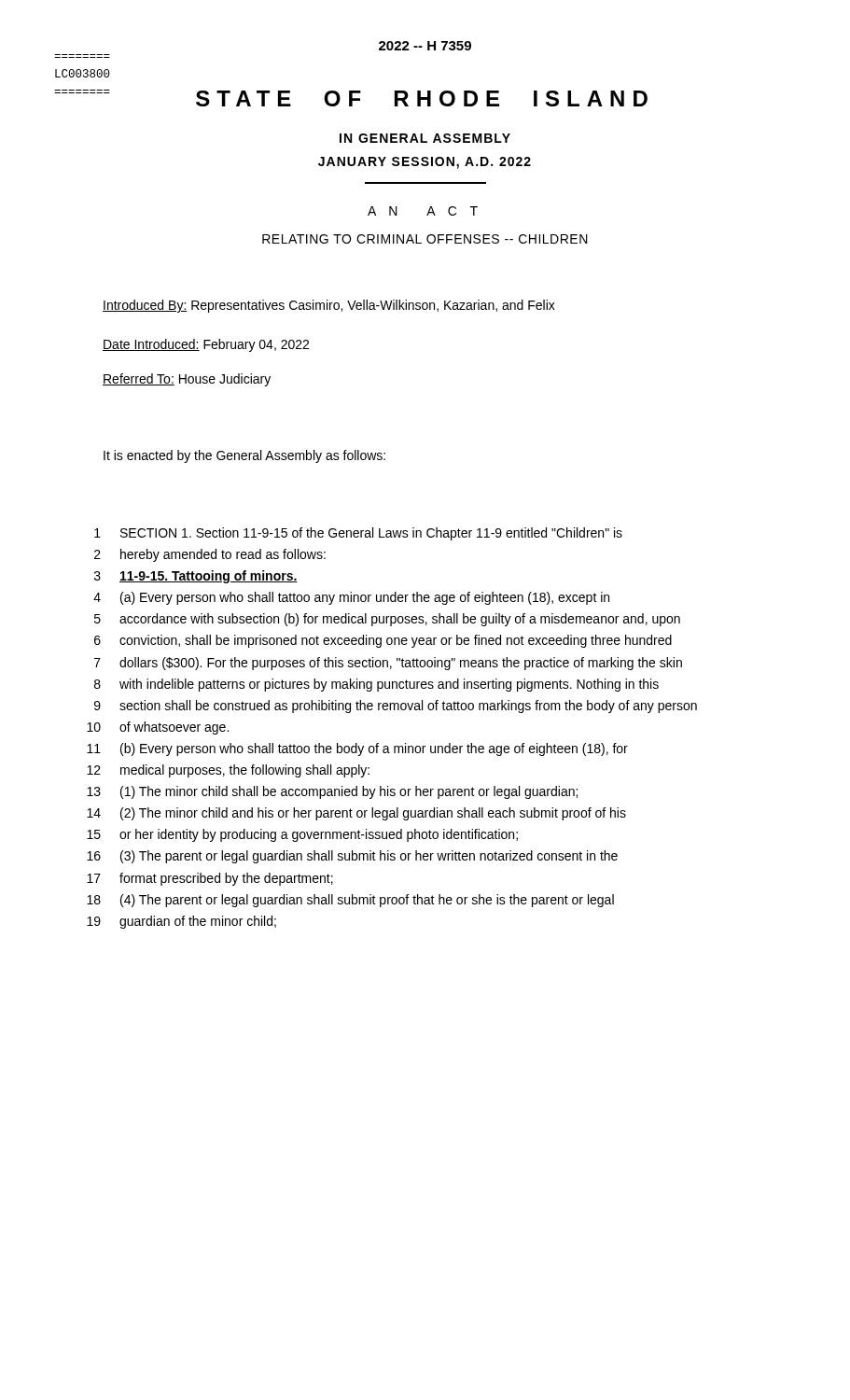Select the text block that reads "It is enacted by"
Image resolution: width=850 pixels, height=1400 pixels.
[x=245, y=455]
